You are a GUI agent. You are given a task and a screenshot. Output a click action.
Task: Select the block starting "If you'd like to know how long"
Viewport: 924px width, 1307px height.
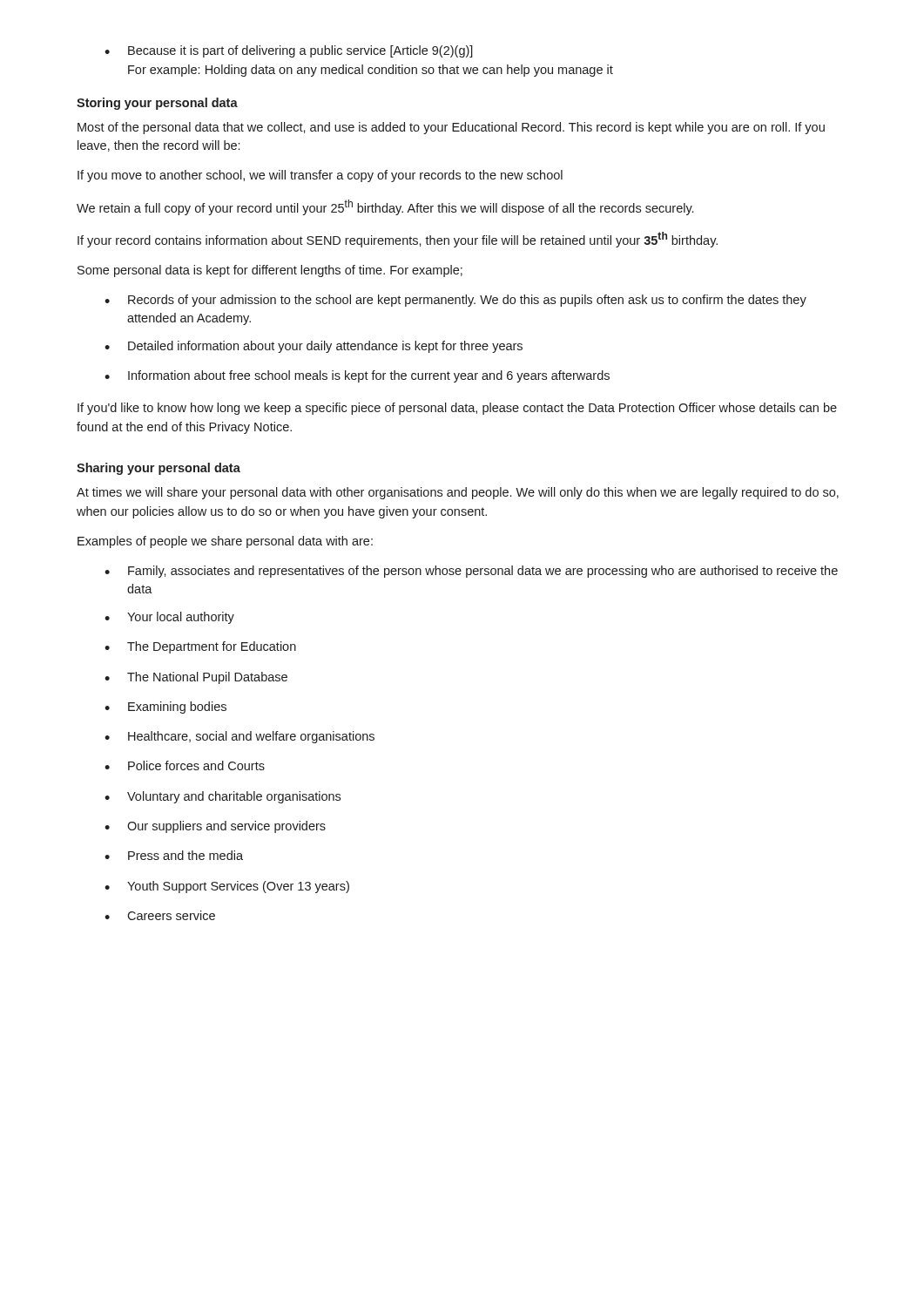click(x=457, y=417)
